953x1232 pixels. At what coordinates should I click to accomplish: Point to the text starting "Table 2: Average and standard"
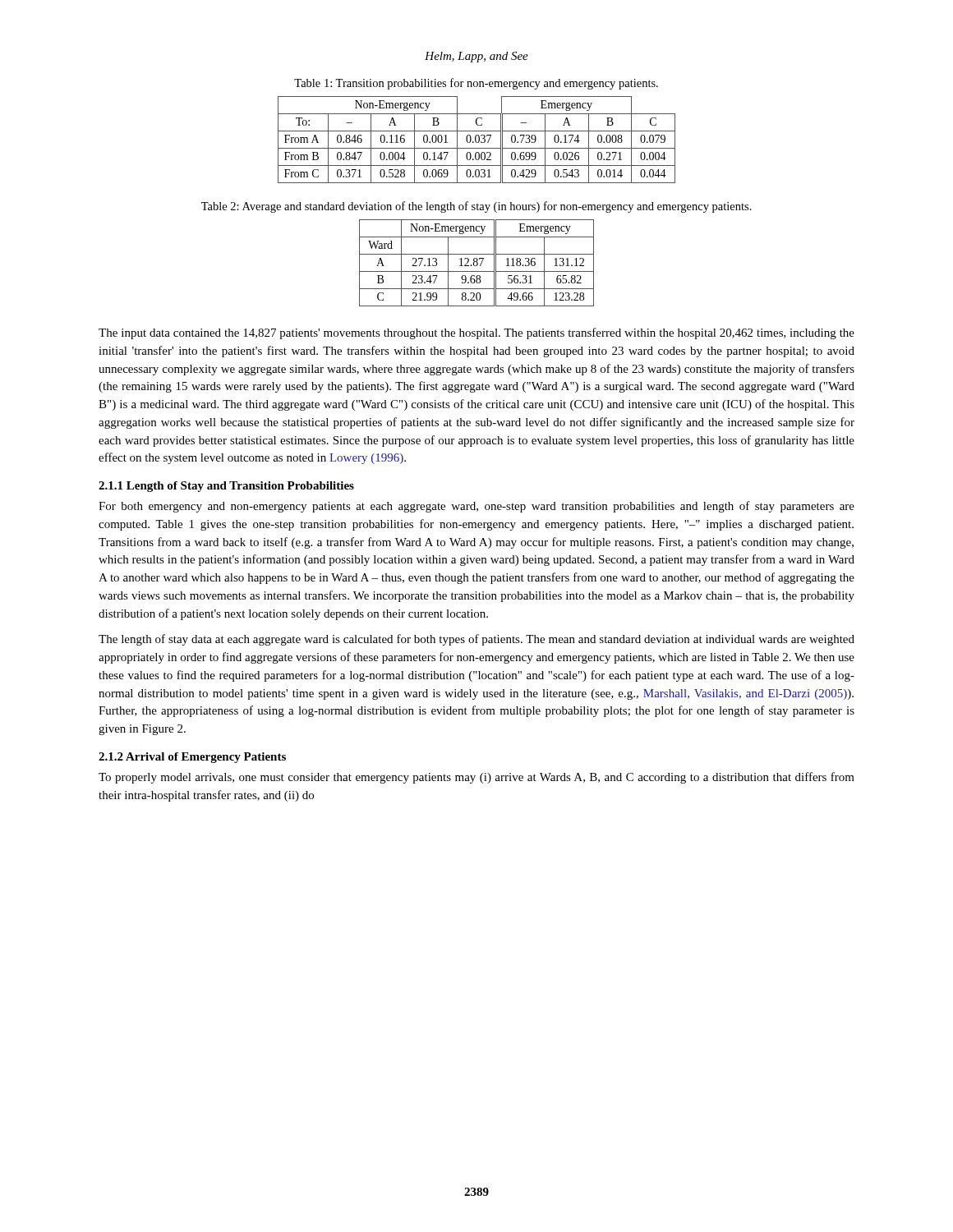click(x=476, y=206)
